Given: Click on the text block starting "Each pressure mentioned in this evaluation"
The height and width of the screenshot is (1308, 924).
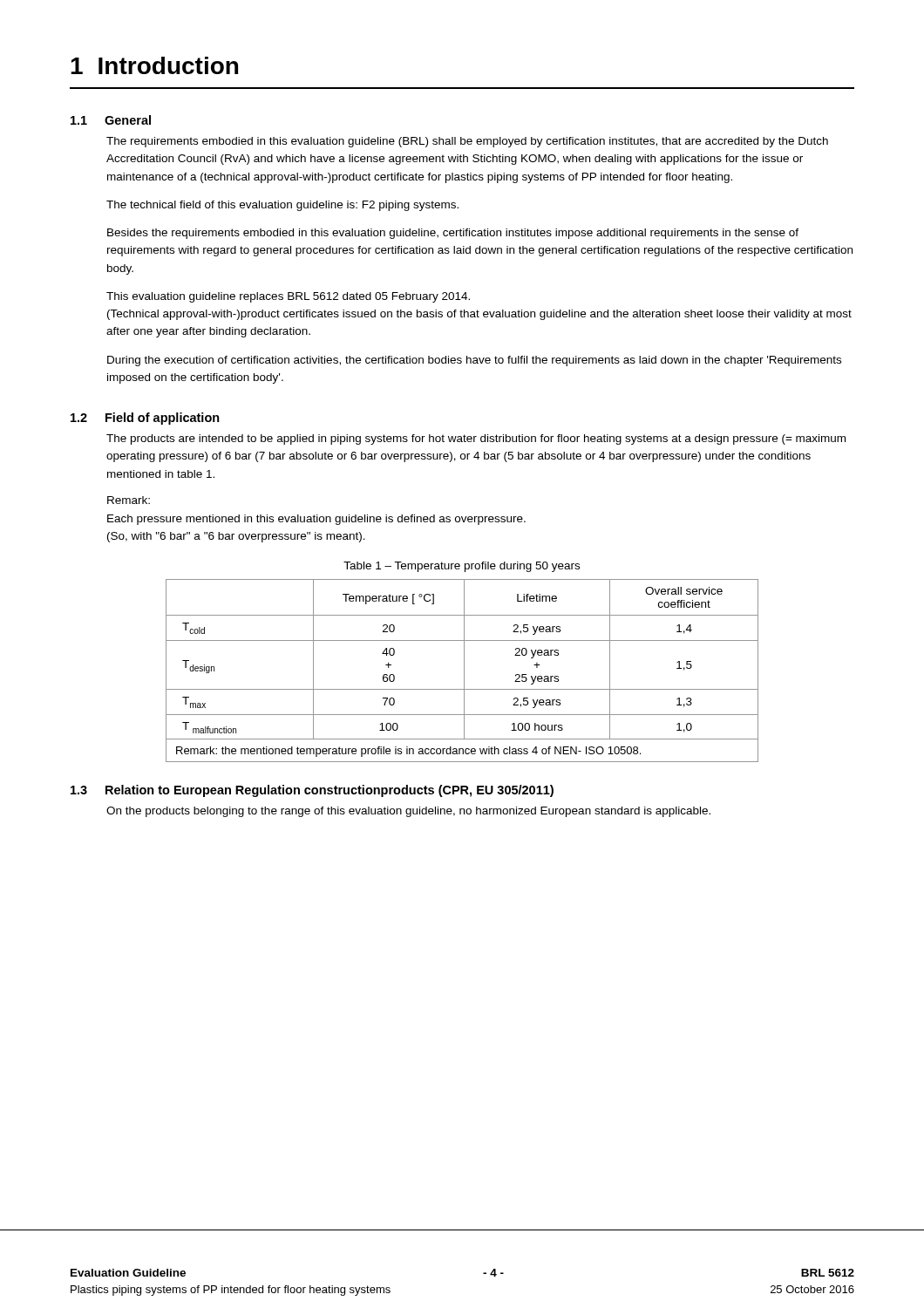Looking at the screenshot, I should point(480,528).
